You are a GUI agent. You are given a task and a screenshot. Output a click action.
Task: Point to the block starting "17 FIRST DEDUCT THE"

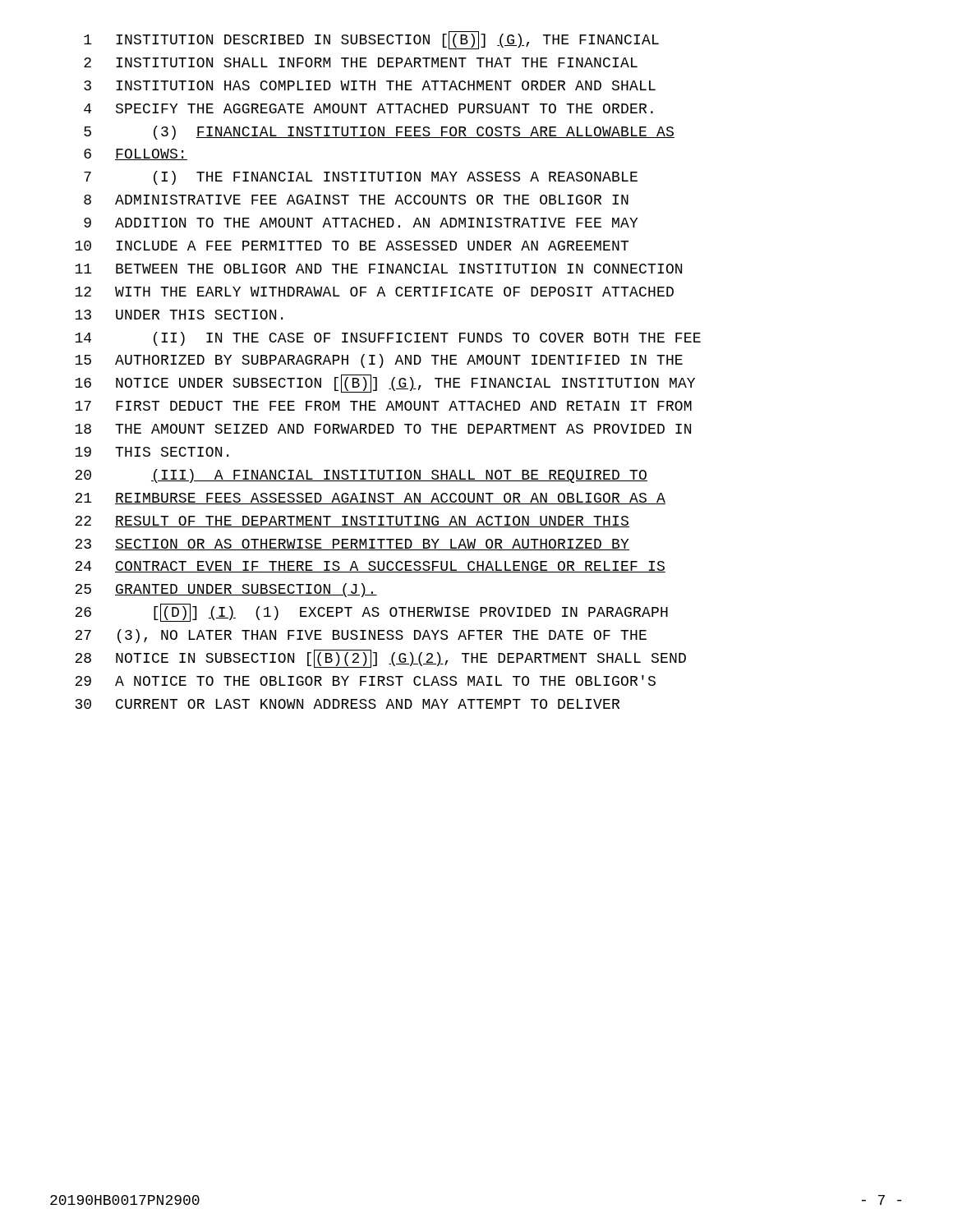pos(476,408)
